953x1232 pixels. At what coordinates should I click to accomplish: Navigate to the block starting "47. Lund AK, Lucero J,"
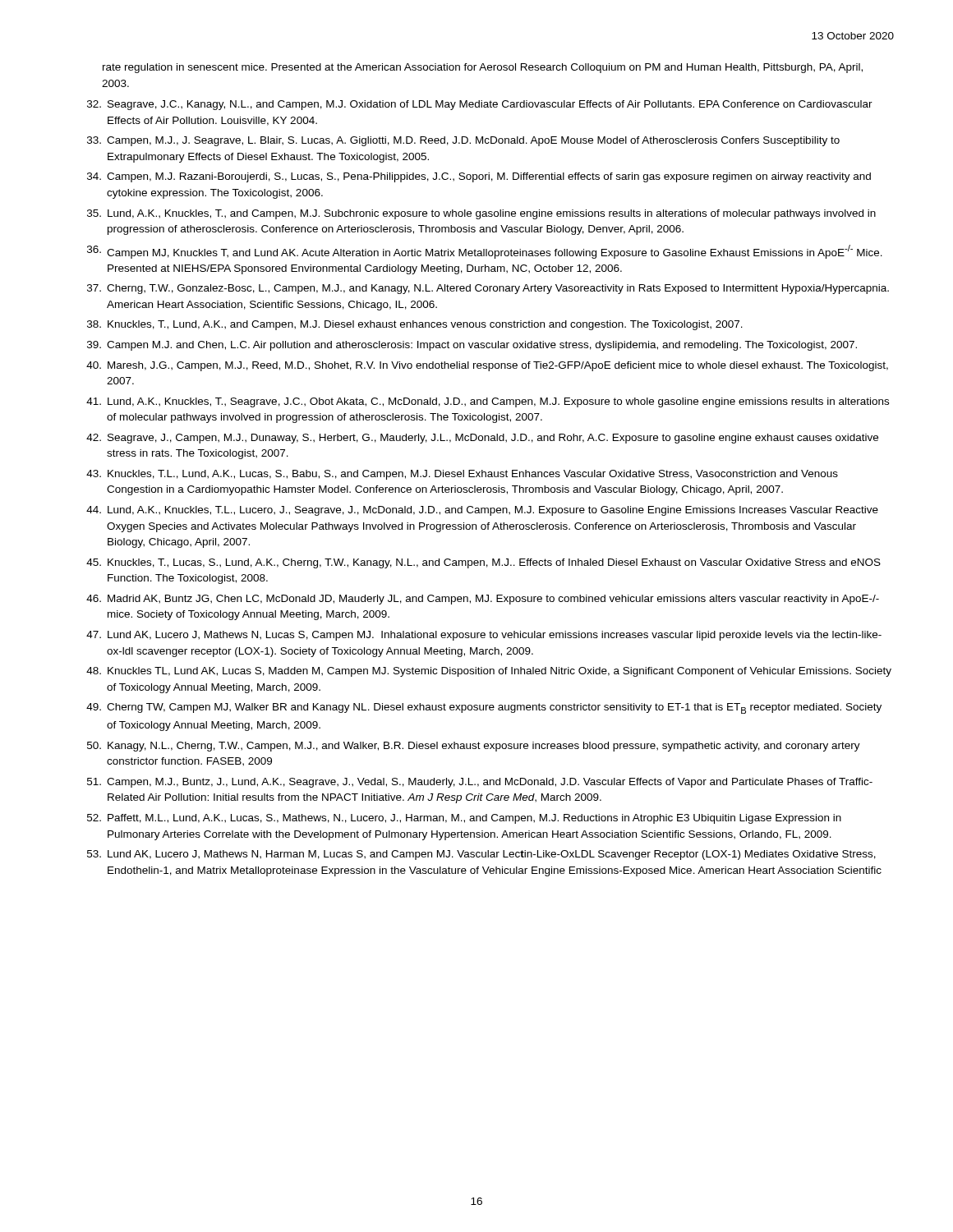click(483, 643)
